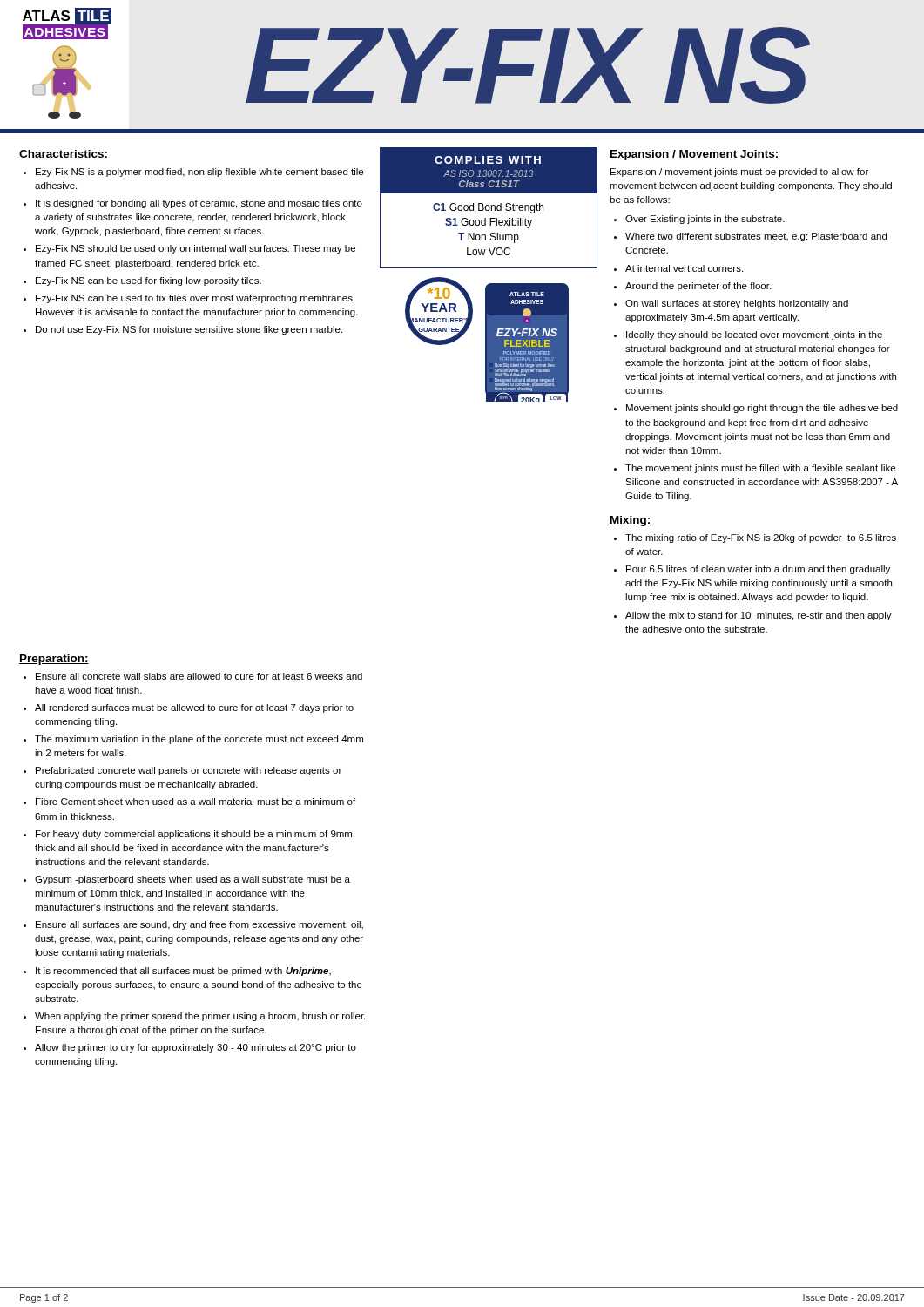
Task: Locate the block of text that opens with "It is recommended"
Action: coord(199,984)
